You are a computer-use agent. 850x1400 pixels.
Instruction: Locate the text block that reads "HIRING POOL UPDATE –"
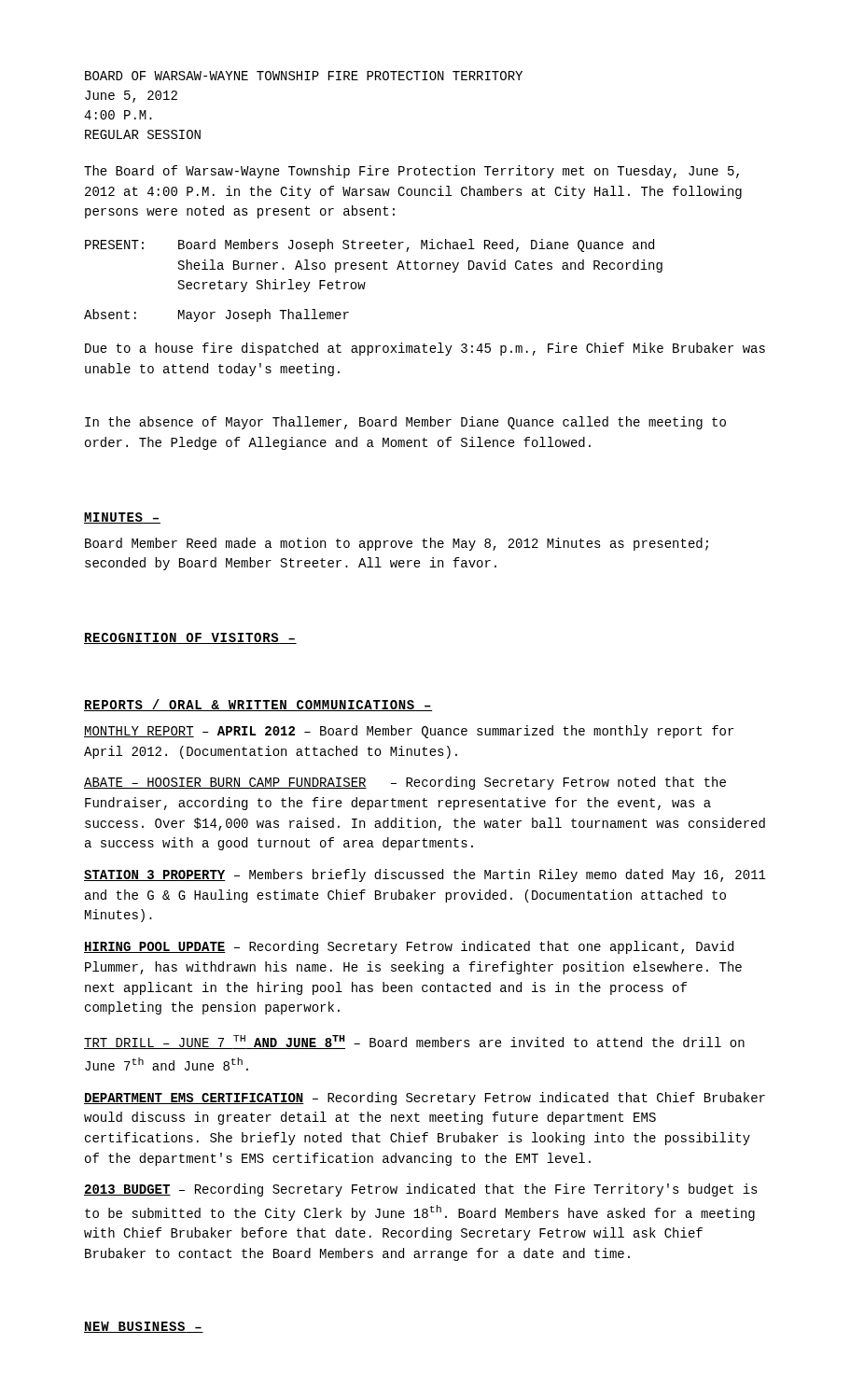click(x=413, y=978)
